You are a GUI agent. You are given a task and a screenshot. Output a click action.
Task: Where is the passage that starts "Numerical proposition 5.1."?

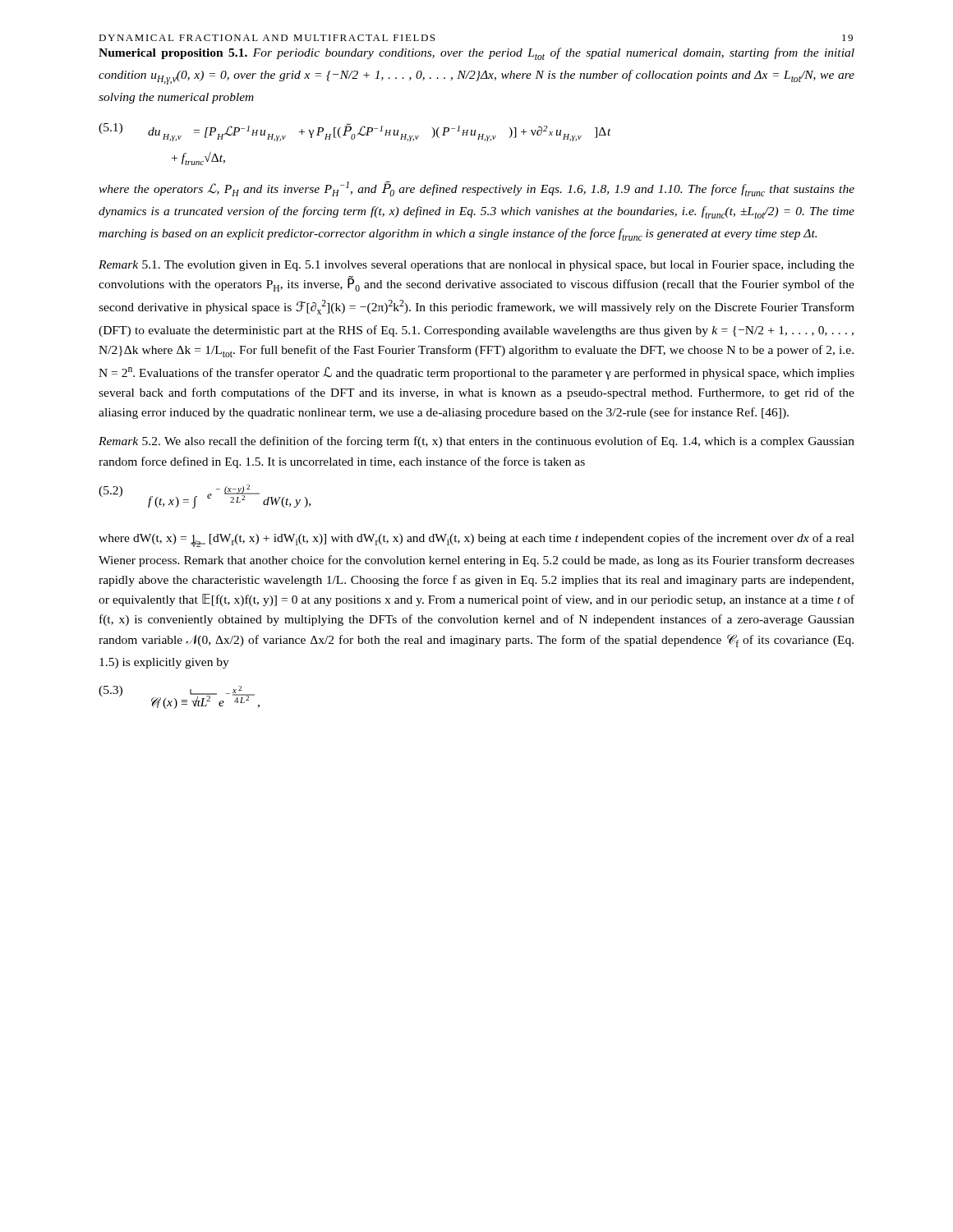tap(476, 75)
